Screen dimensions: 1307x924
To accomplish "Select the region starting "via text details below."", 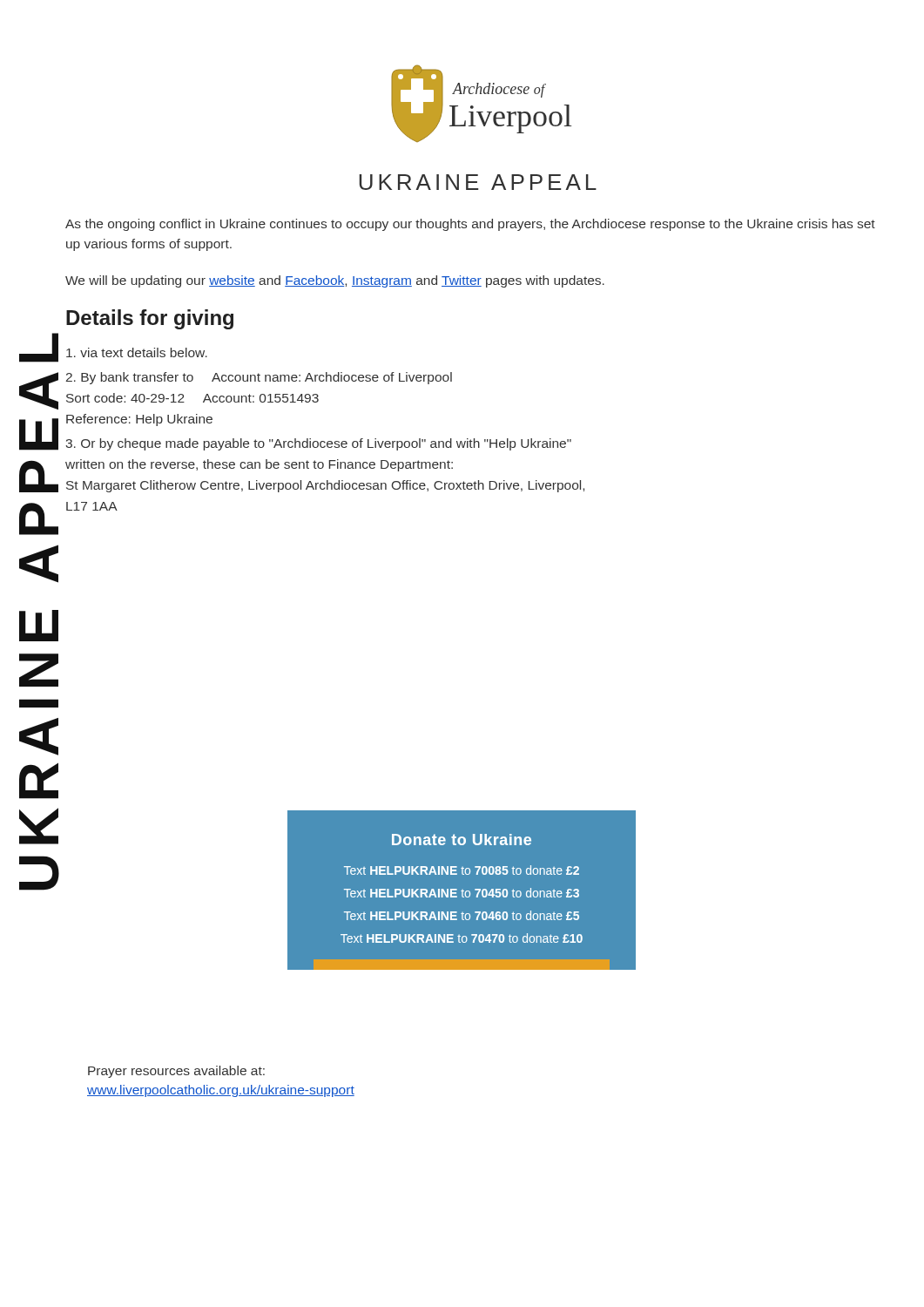I will [x=137, y=352].
